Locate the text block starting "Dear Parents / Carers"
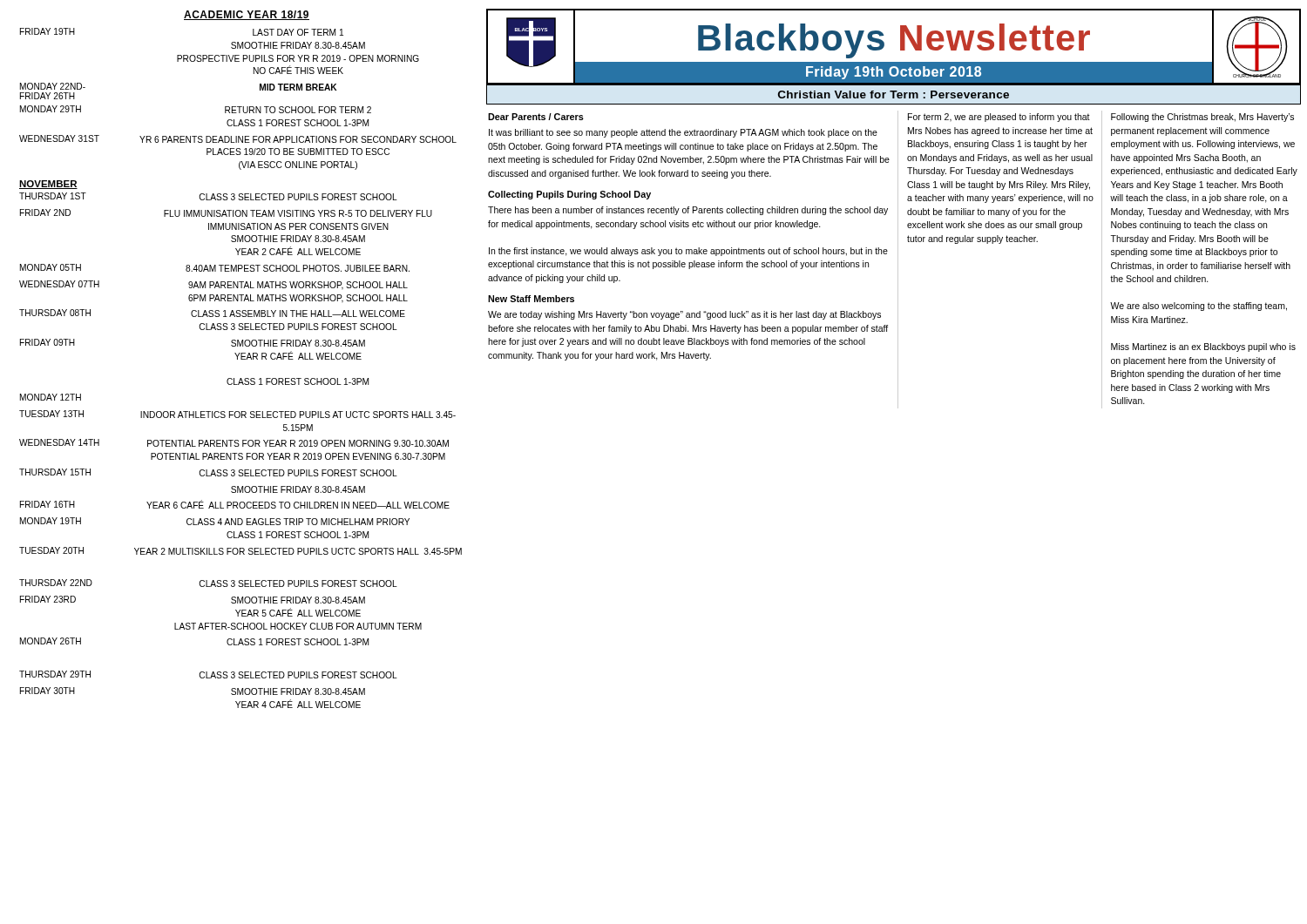This screenshot has height=924, width=1307. point(536,117)
